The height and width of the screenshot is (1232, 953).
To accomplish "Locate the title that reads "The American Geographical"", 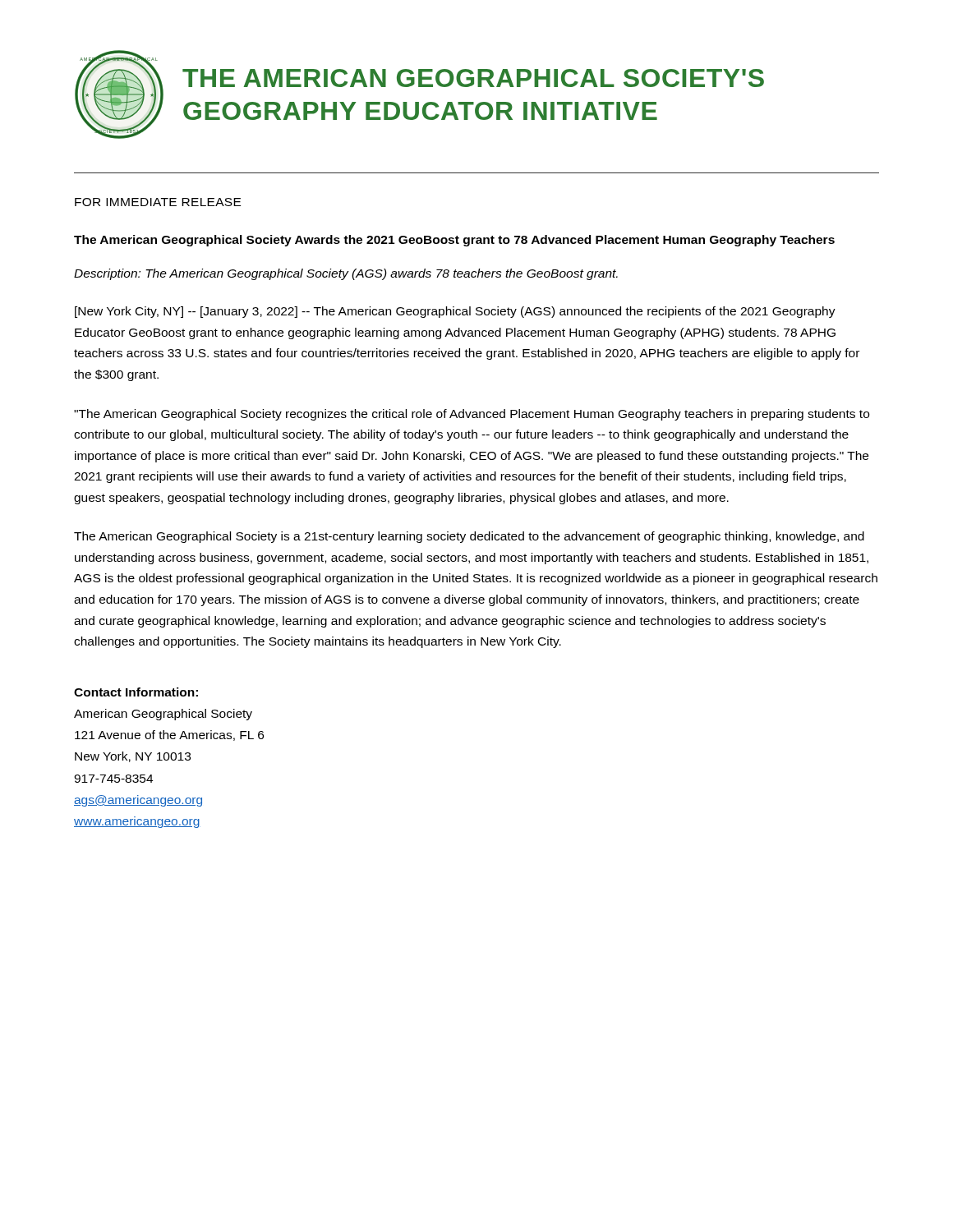I will (x=454, y=239).
